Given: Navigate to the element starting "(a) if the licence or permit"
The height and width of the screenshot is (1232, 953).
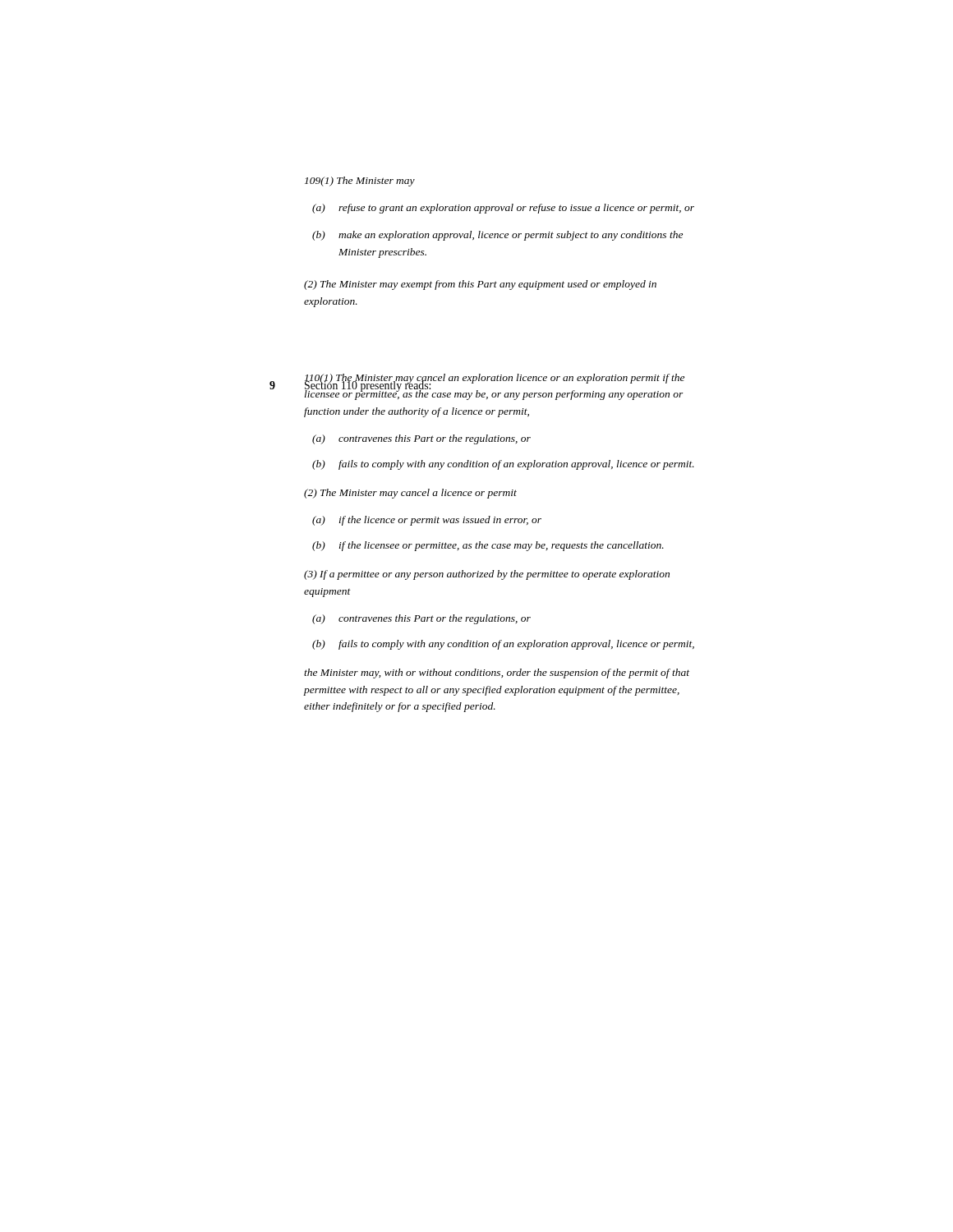Looking at the screenshot, I should pyautogui.click(x=505, y=520).
